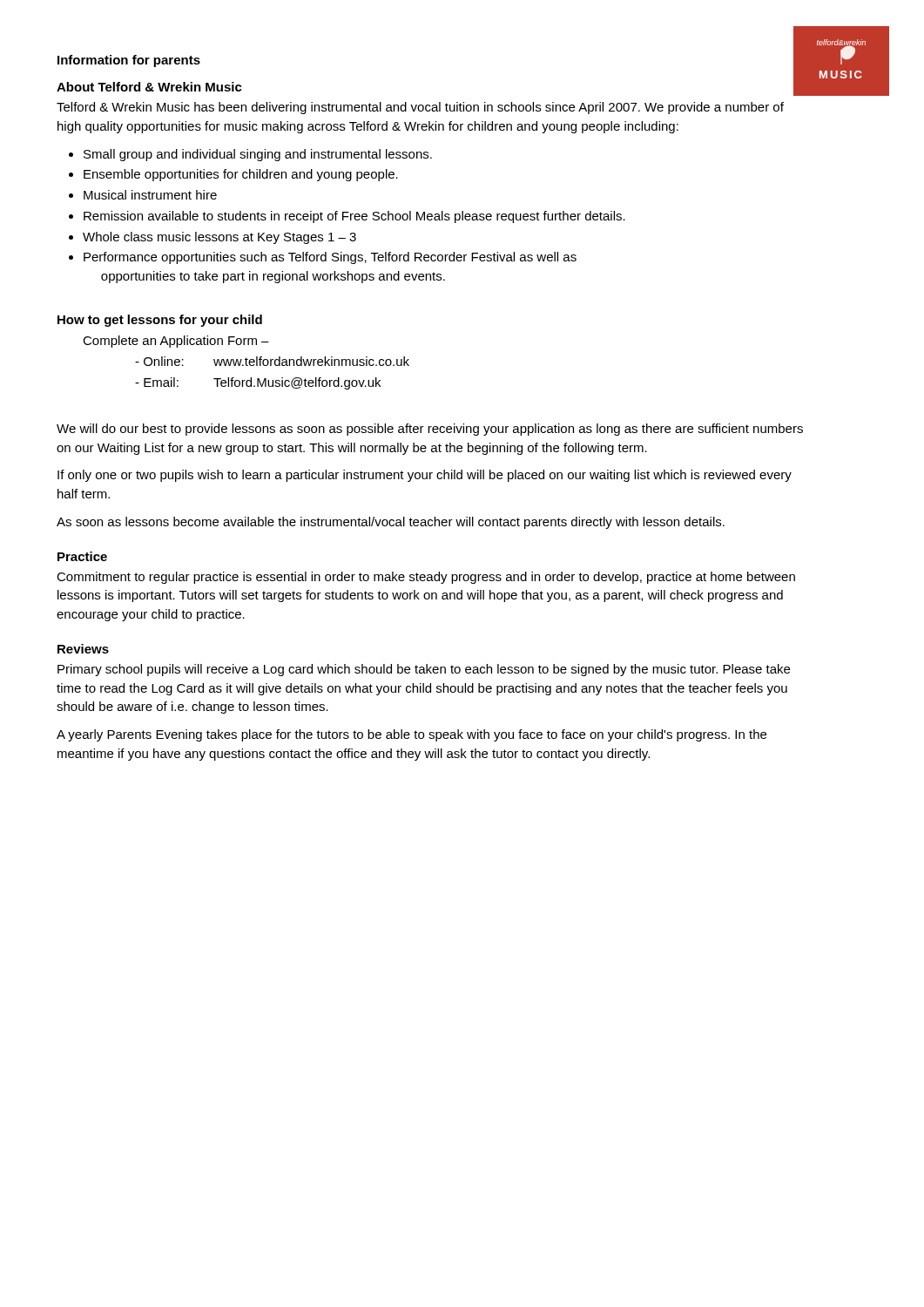The height and width of the screenshot is (1307, 924).
Task: Locate the text block that reads "Telford & Wrekin Music has been"
Action: (420, 116)
